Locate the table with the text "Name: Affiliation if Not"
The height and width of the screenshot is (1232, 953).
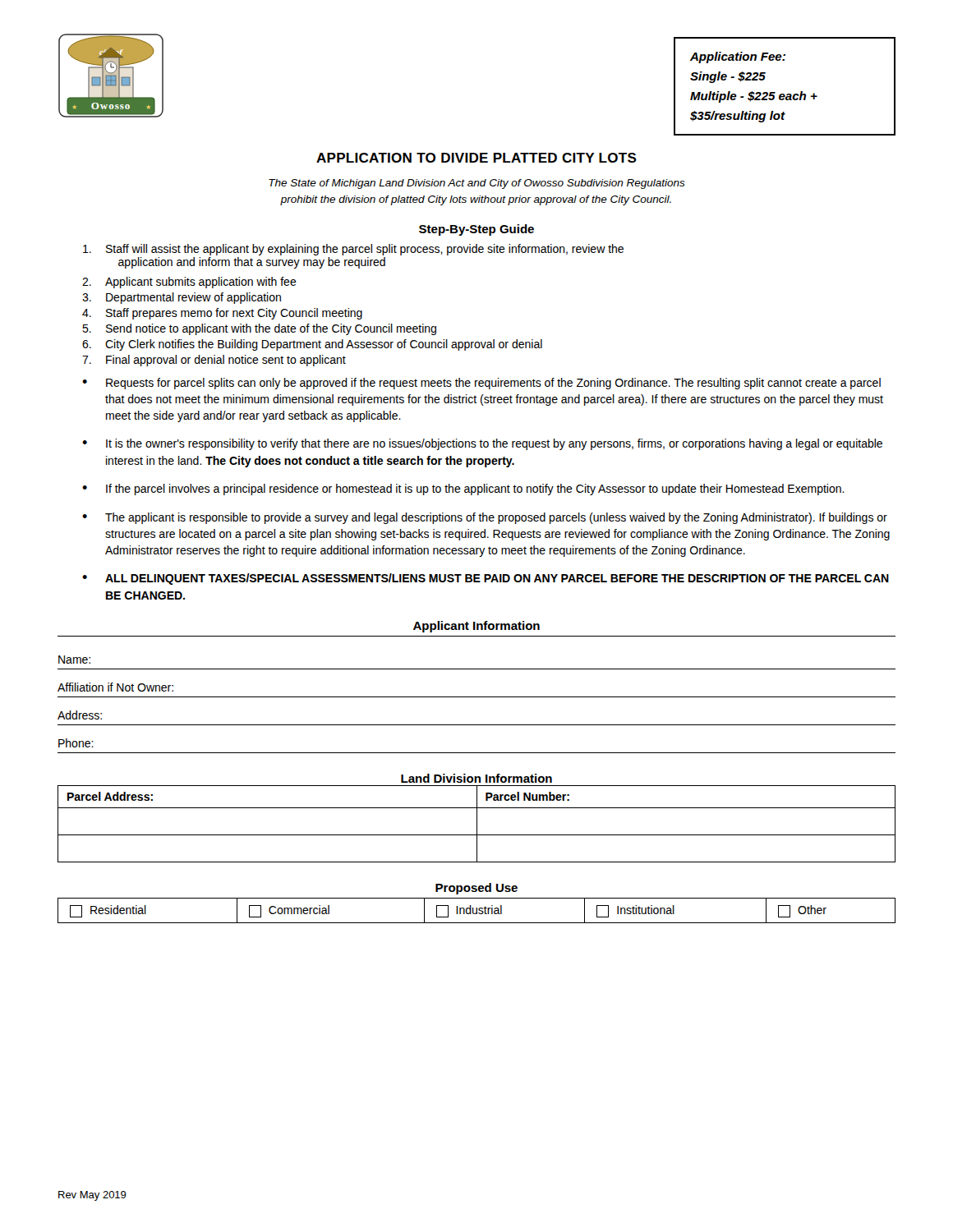[x=476, y=697]
